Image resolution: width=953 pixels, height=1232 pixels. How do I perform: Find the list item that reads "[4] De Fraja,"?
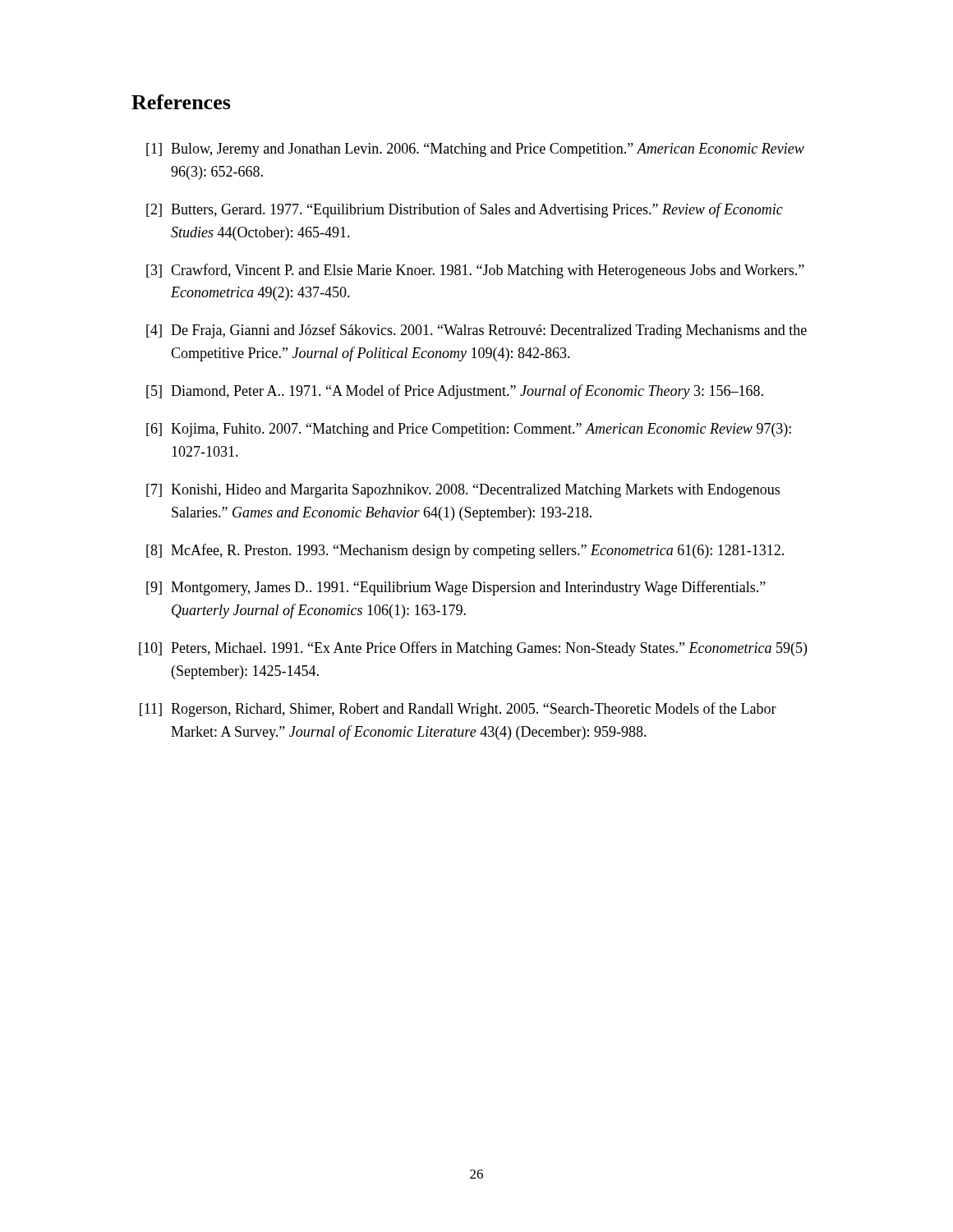(476, 343)
